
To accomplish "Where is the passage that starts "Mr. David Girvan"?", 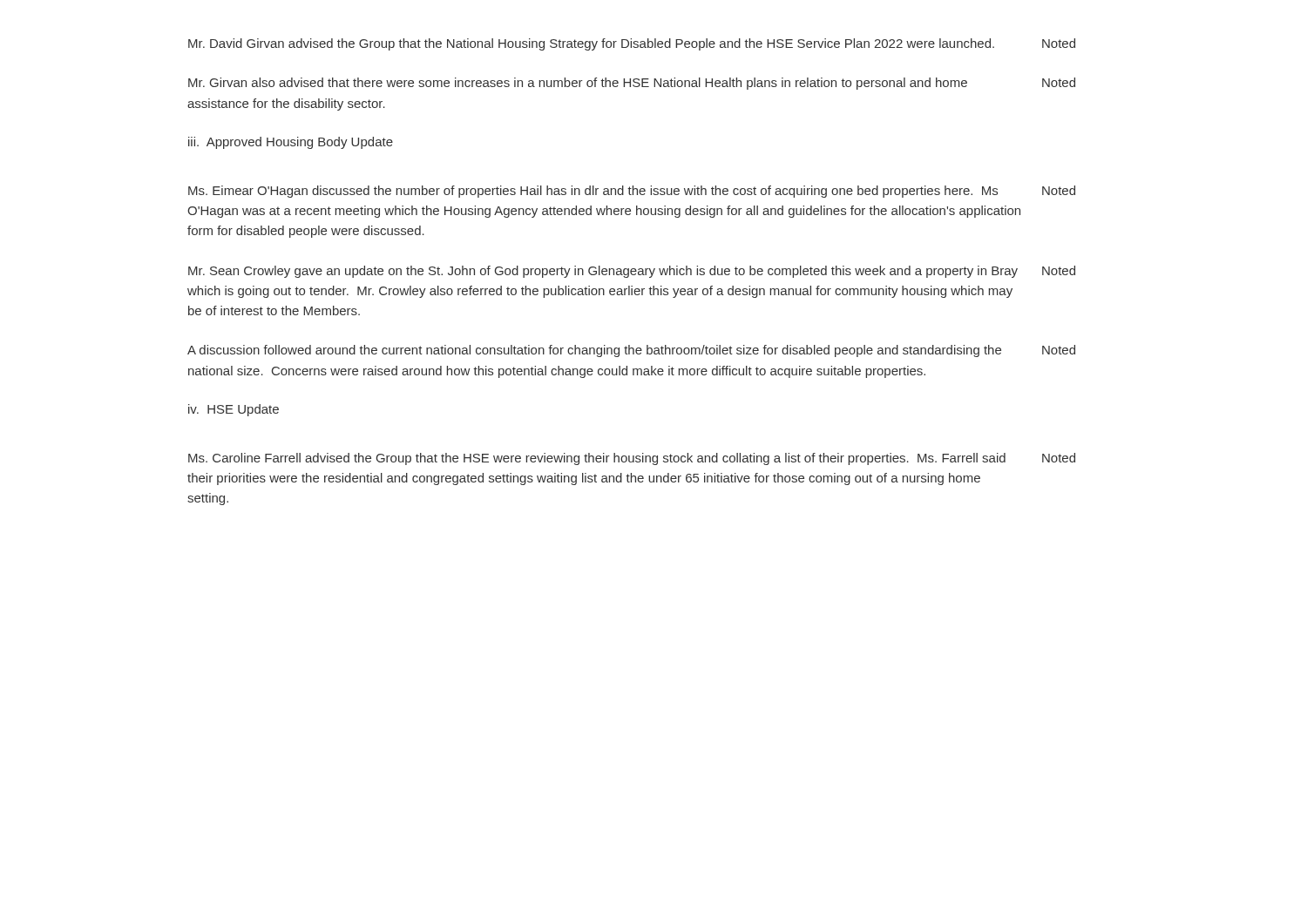I will point(591,43).
